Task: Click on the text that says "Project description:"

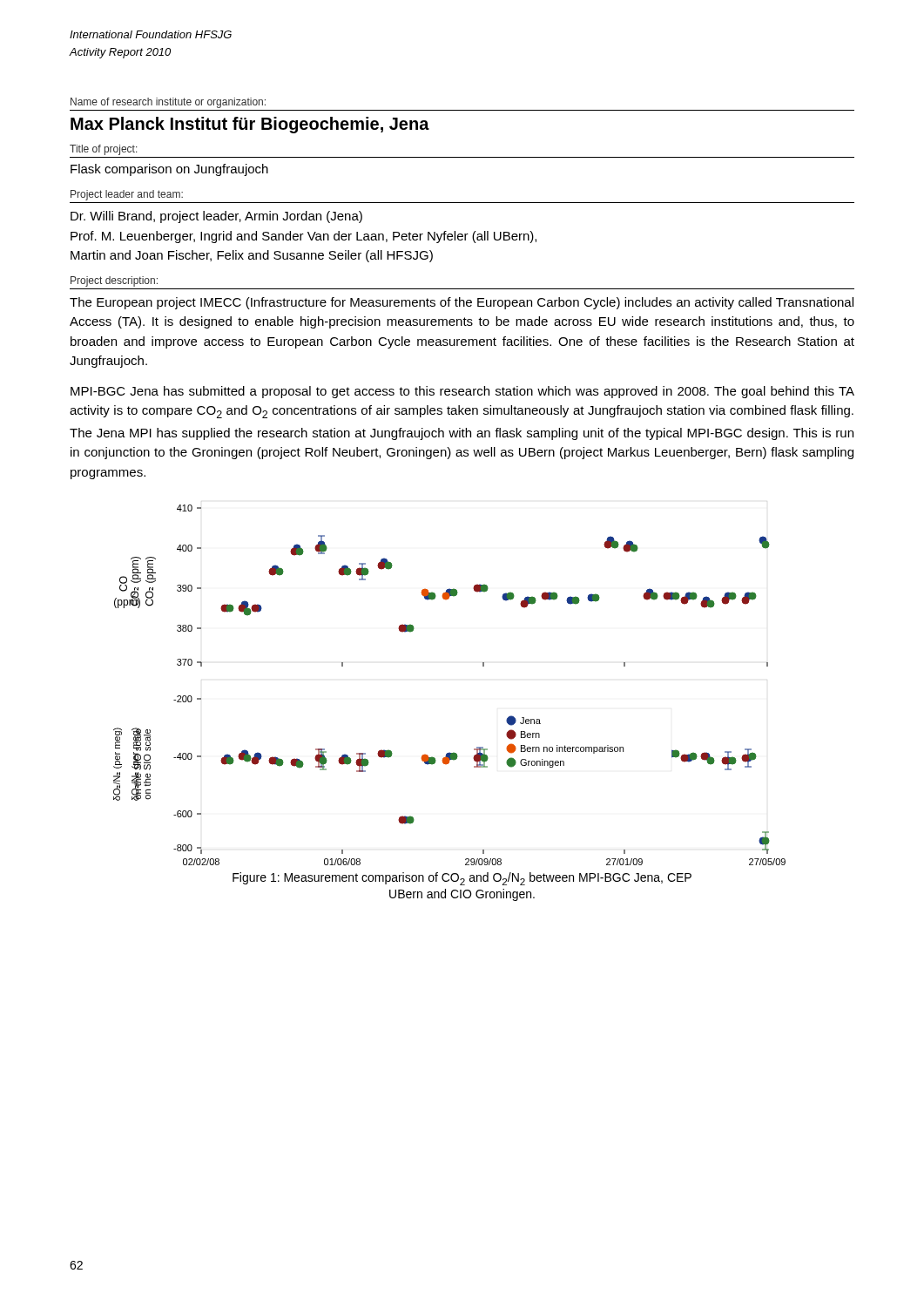Action: click(x=462, y=281)
